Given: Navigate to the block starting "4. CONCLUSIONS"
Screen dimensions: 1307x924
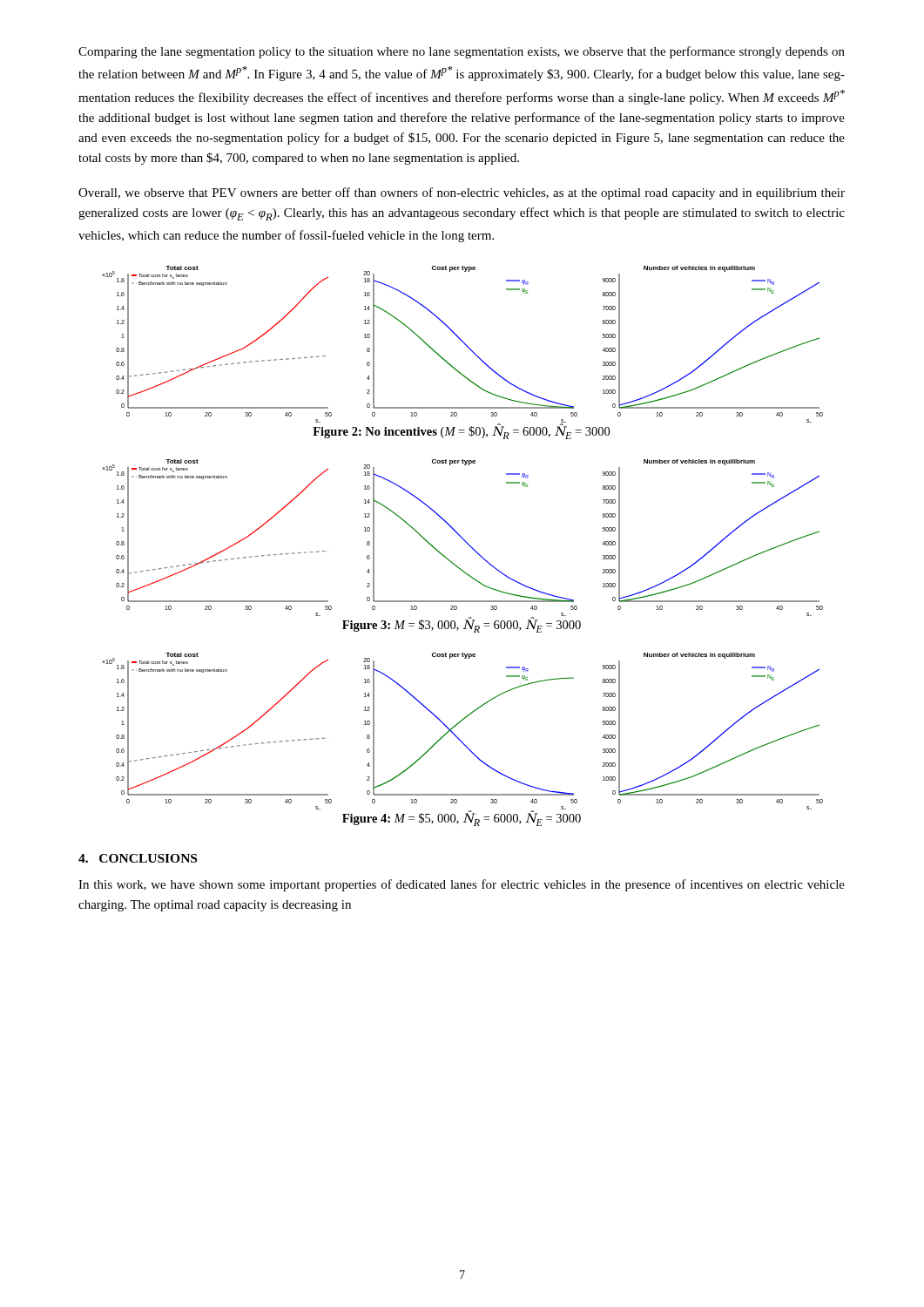Looking at the screenshot, I should (x=138, y=858).
